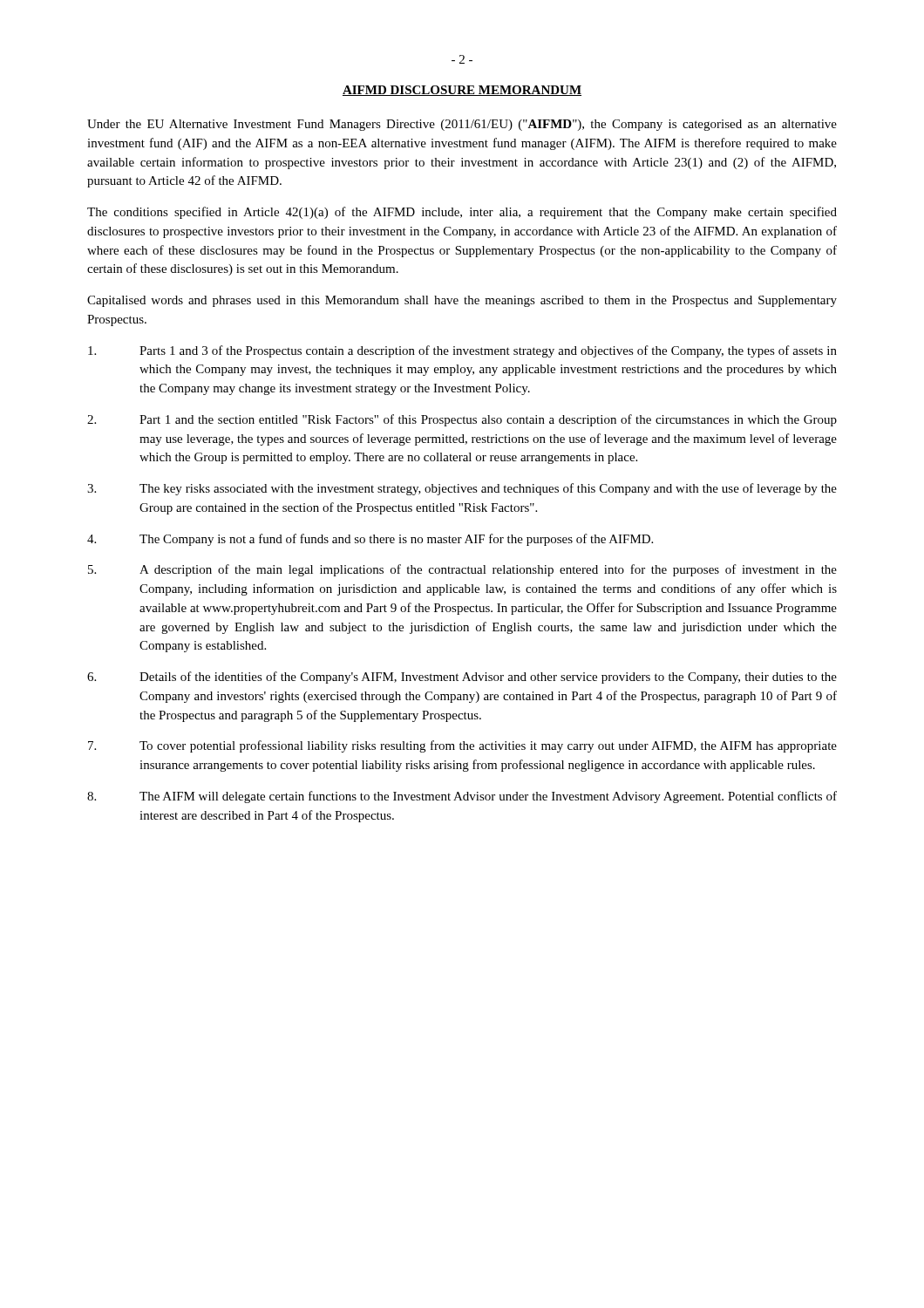Where is the passage that starts "7. To cover"?
The height and width of the screenshot is (1308, 924).
click(x=462, y=756)
